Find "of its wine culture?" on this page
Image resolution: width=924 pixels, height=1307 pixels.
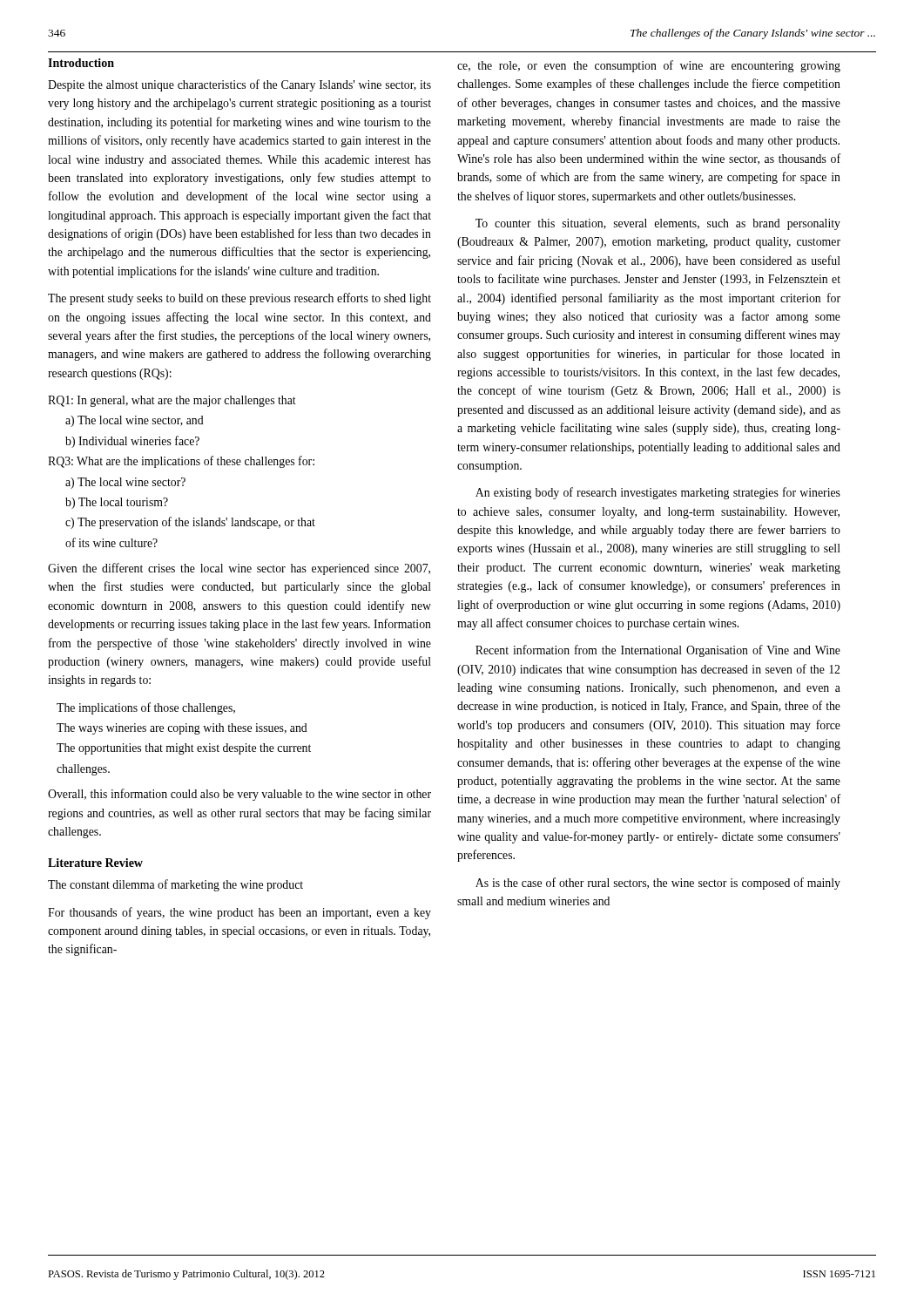[x=112, y=543]
